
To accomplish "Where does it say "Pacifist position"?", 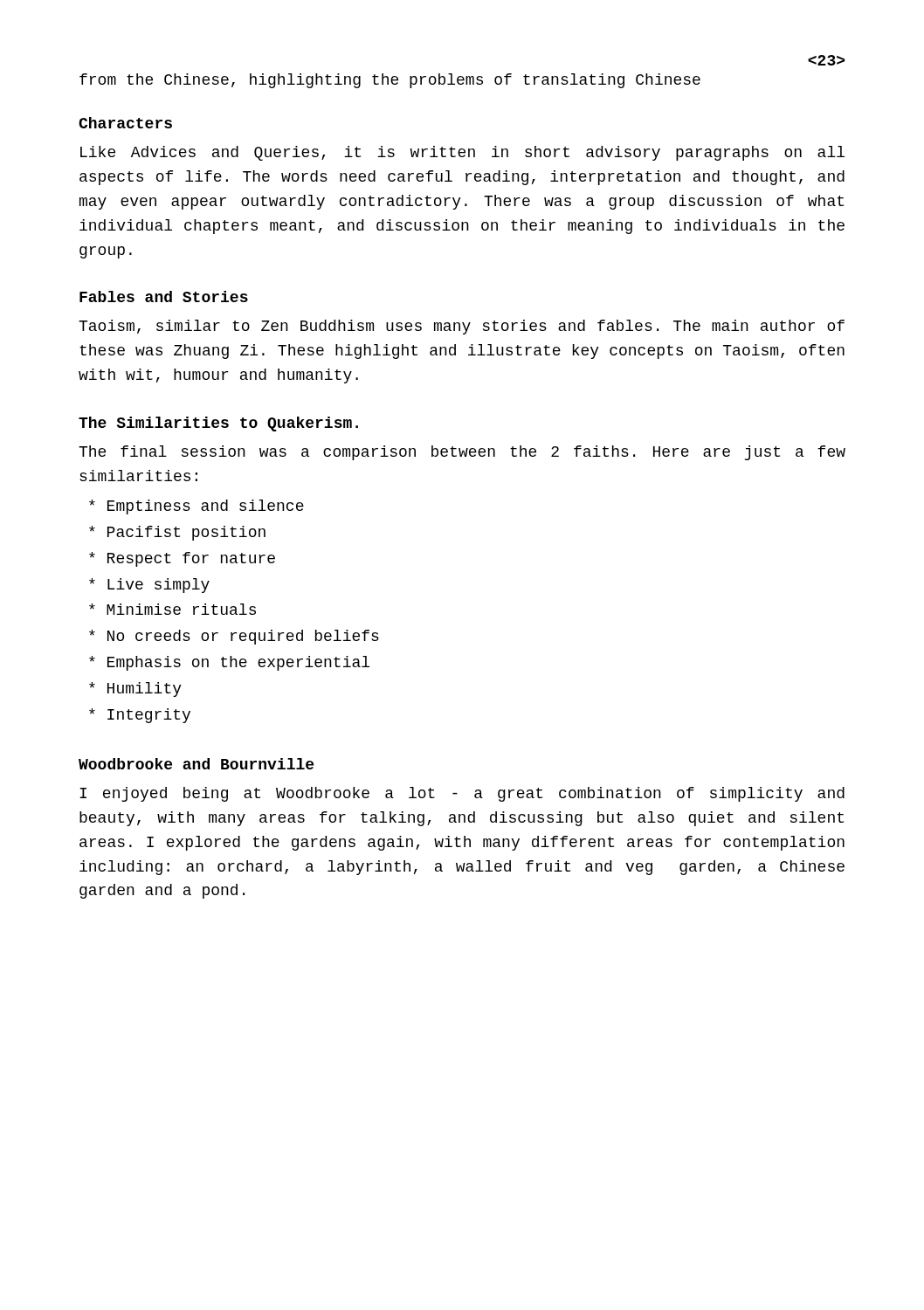I will click(x=177, y=533).
